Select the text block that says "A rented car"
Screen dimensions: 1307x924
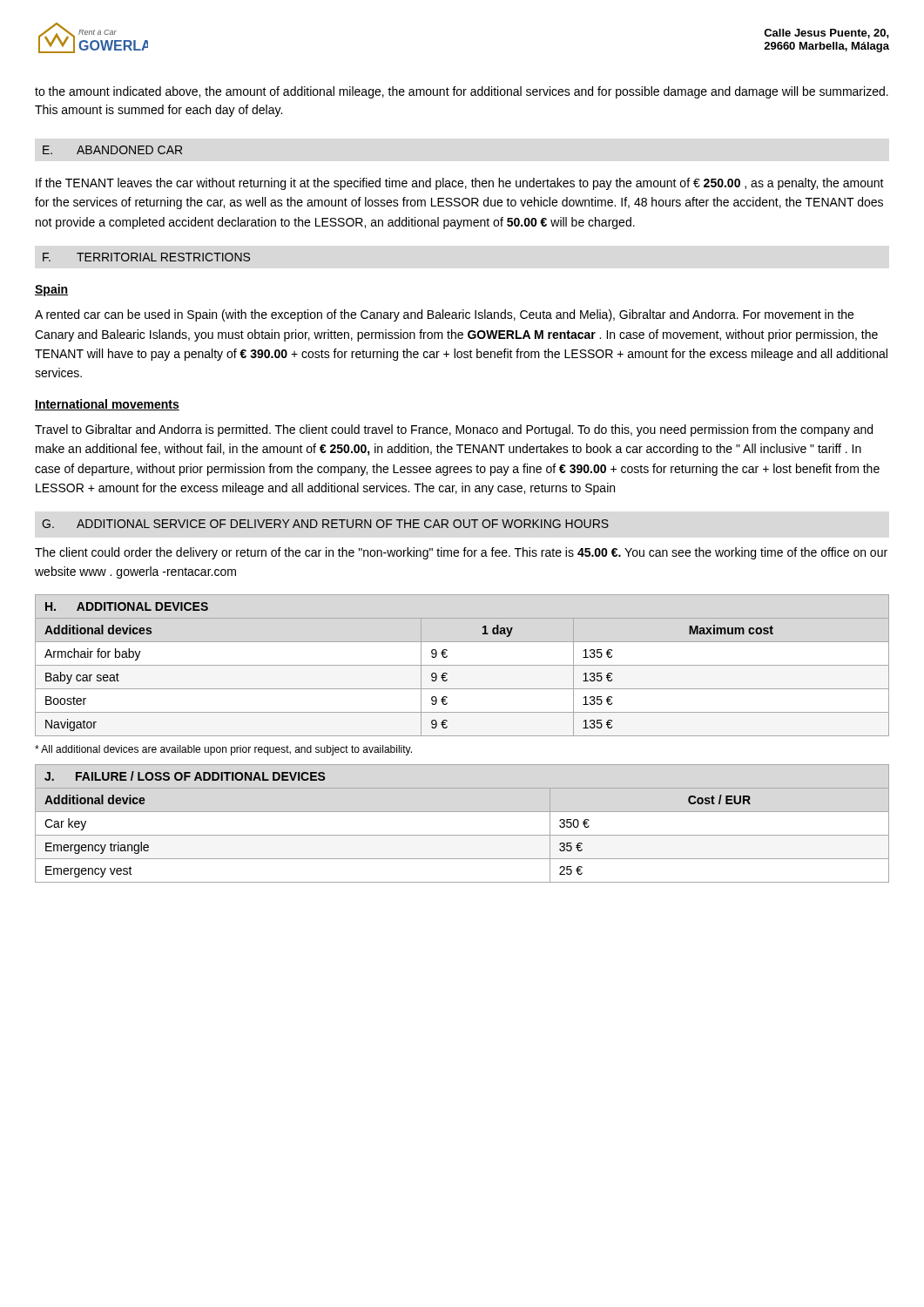point(462,344)
